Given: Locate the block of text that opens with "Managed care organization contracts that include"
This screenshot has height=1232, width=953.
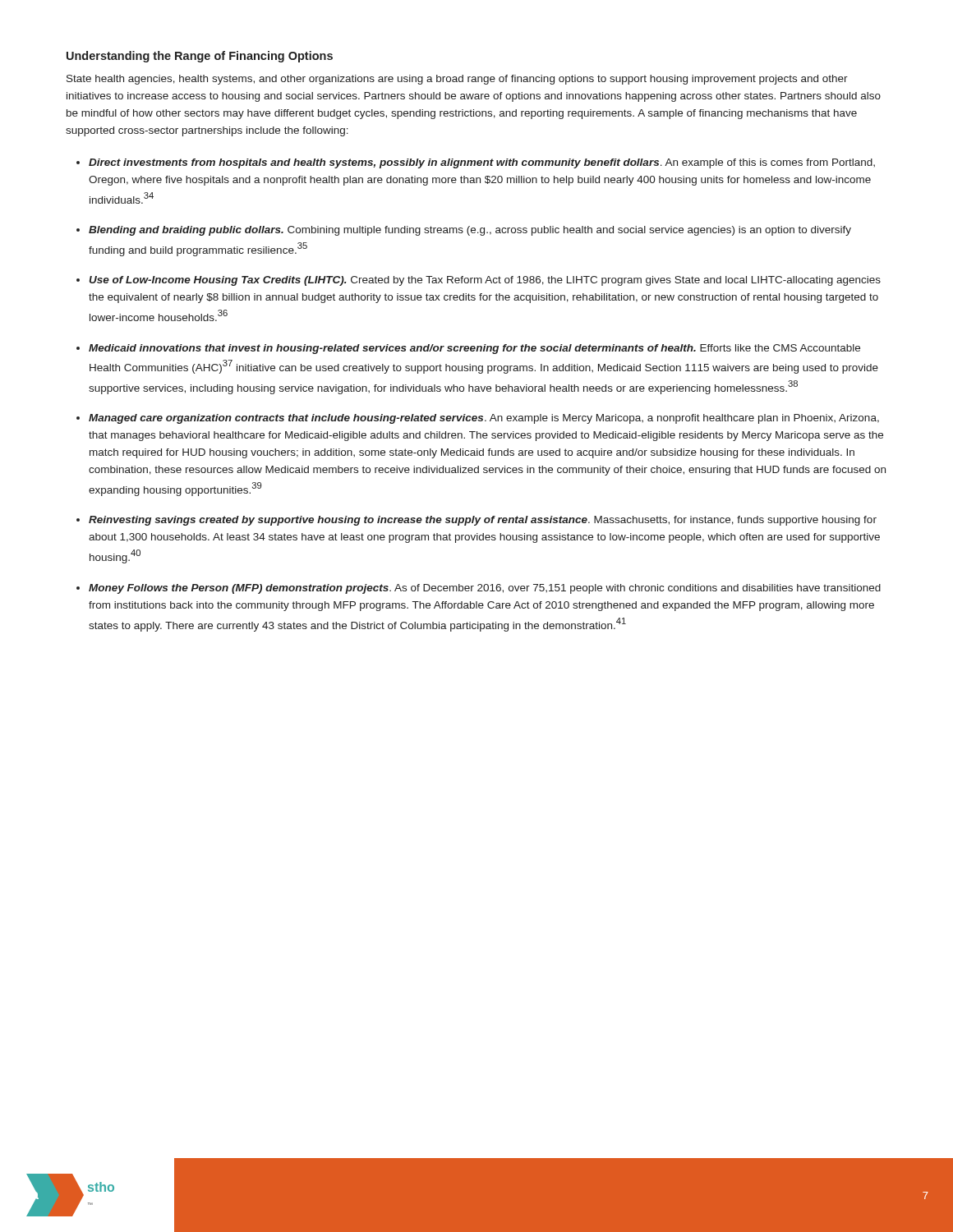Looking at the screenshot, I should point(488,454).
